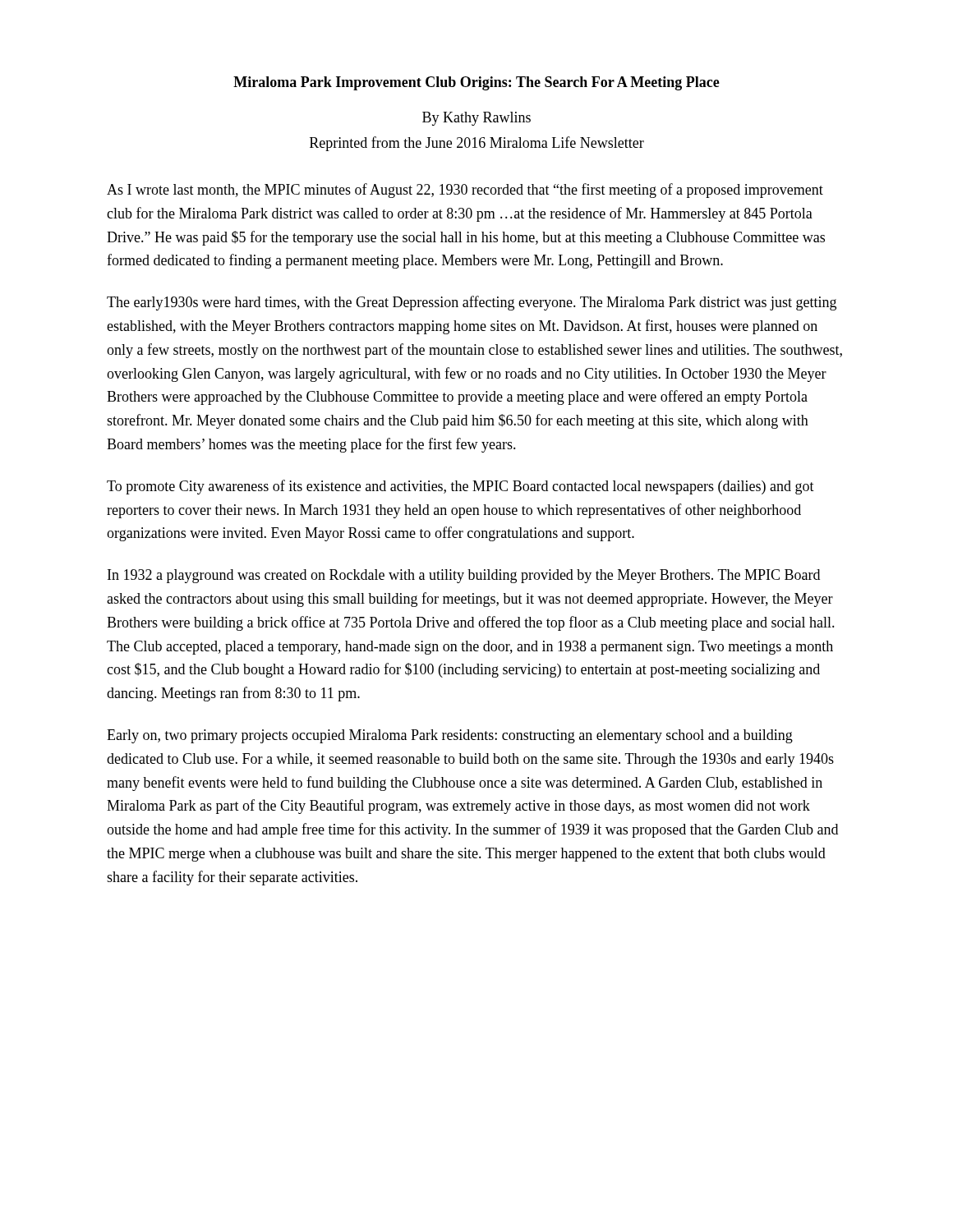Image resolution: width=953 pixels, height=1232 pixels.
Task: Click on the passage starting "The early1930s were hard times, with"
Action: tap(475, 373)
